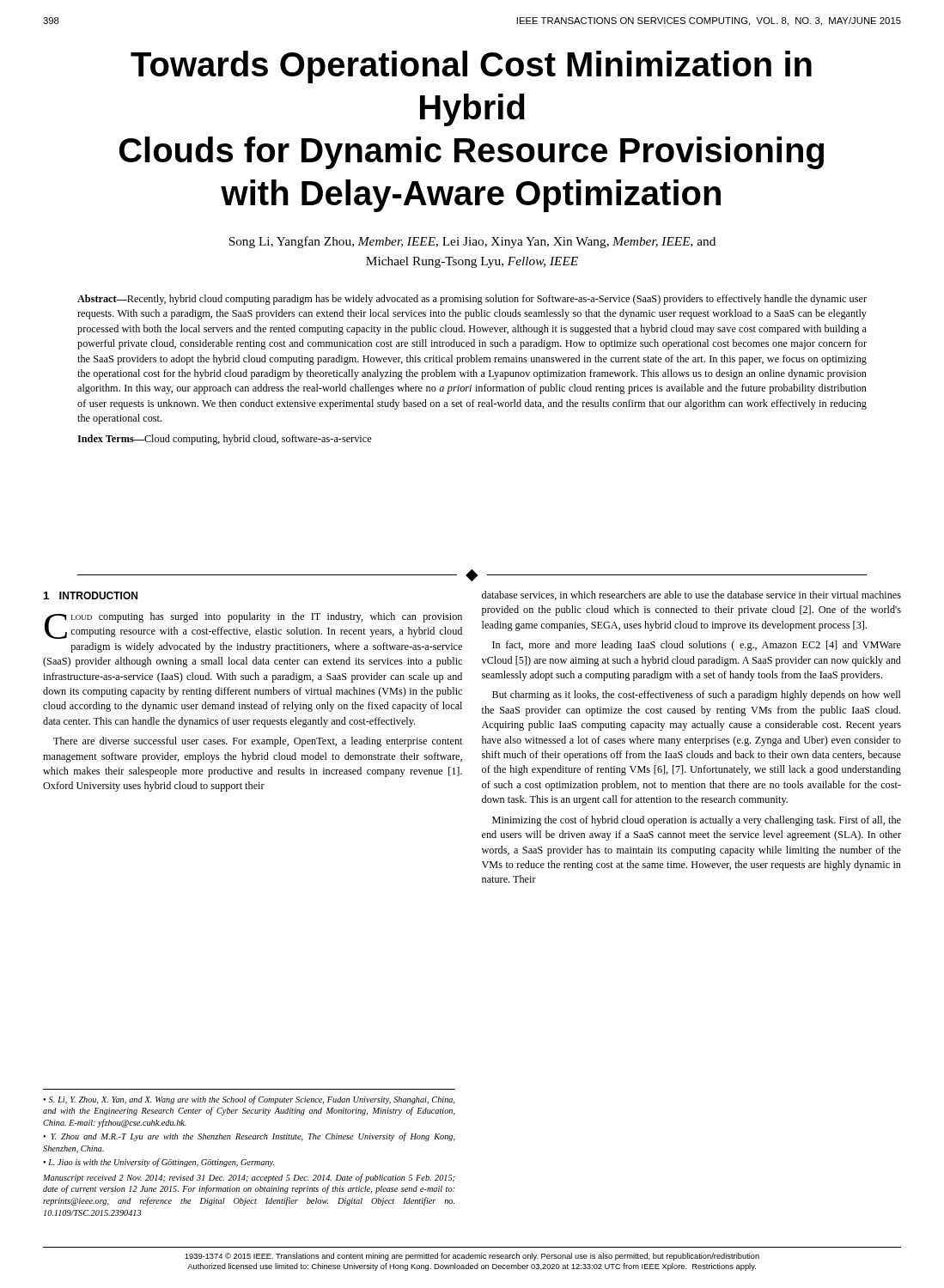Where is the passage that starts "• S. Li, Y. Zhou, X. Yan,"?

(249, 1156)
